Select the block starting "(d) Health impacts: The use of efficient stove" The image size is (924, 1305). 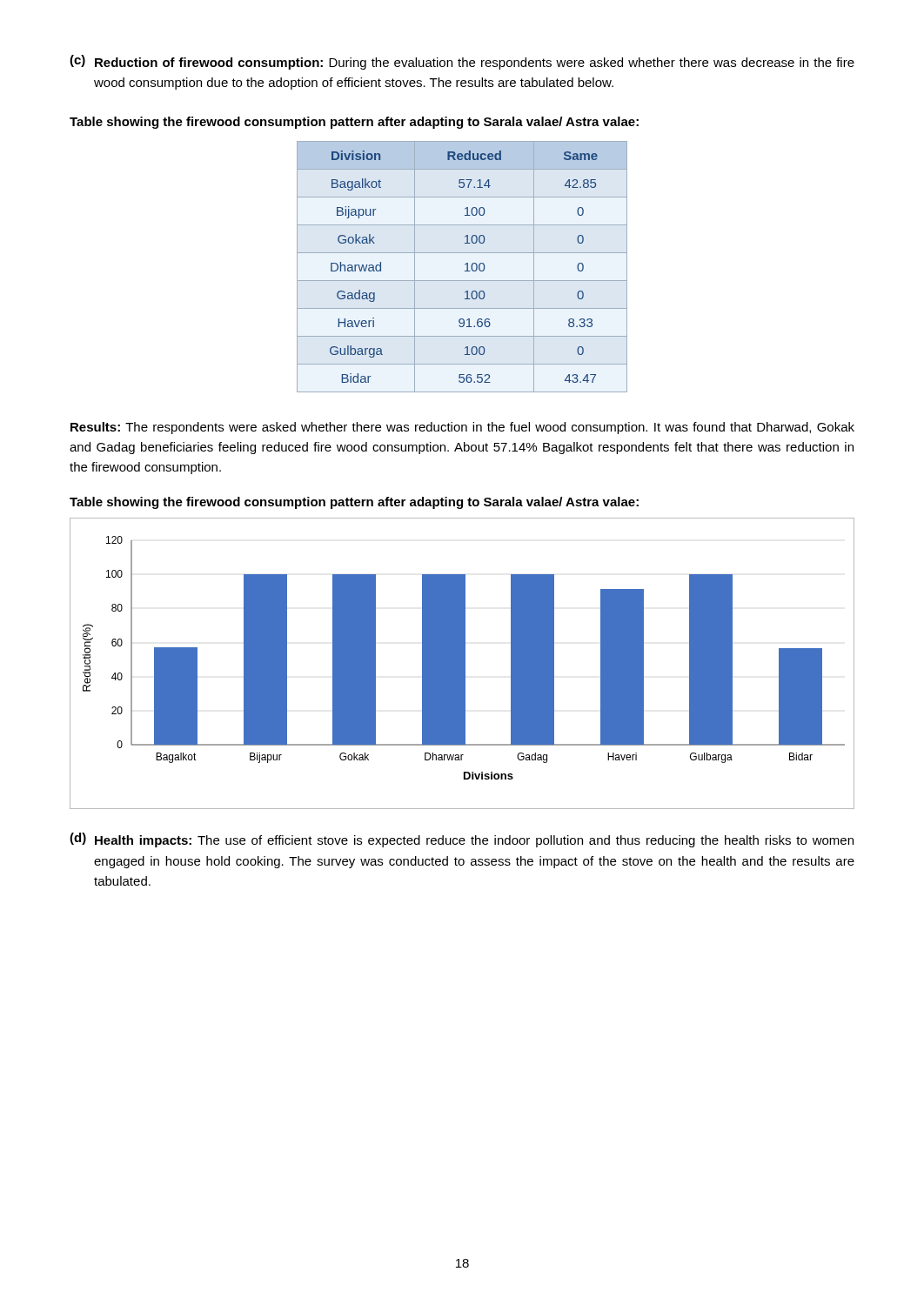tap(462, 861)
